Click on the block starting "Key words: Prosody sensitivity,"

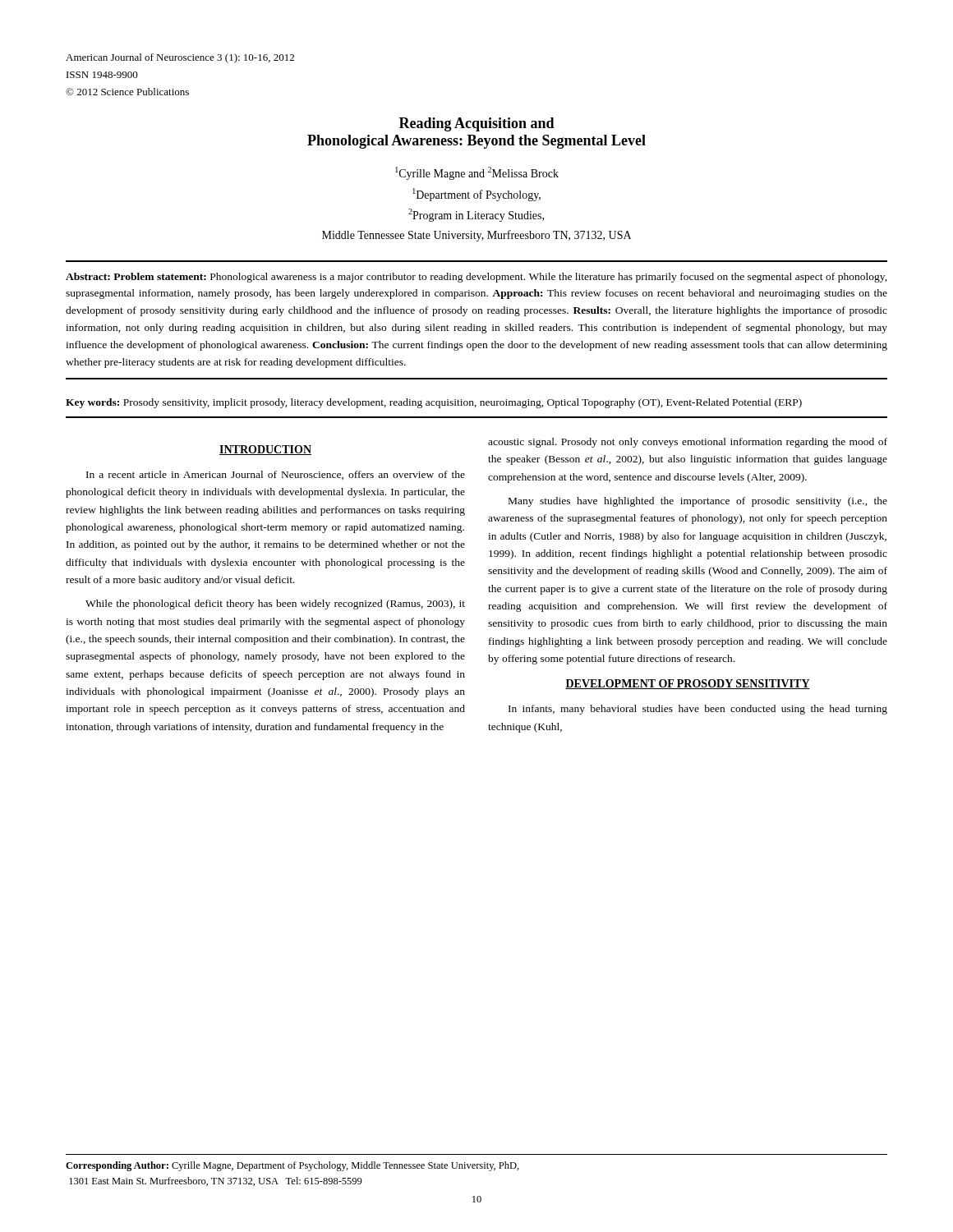(x=434, y=402)
